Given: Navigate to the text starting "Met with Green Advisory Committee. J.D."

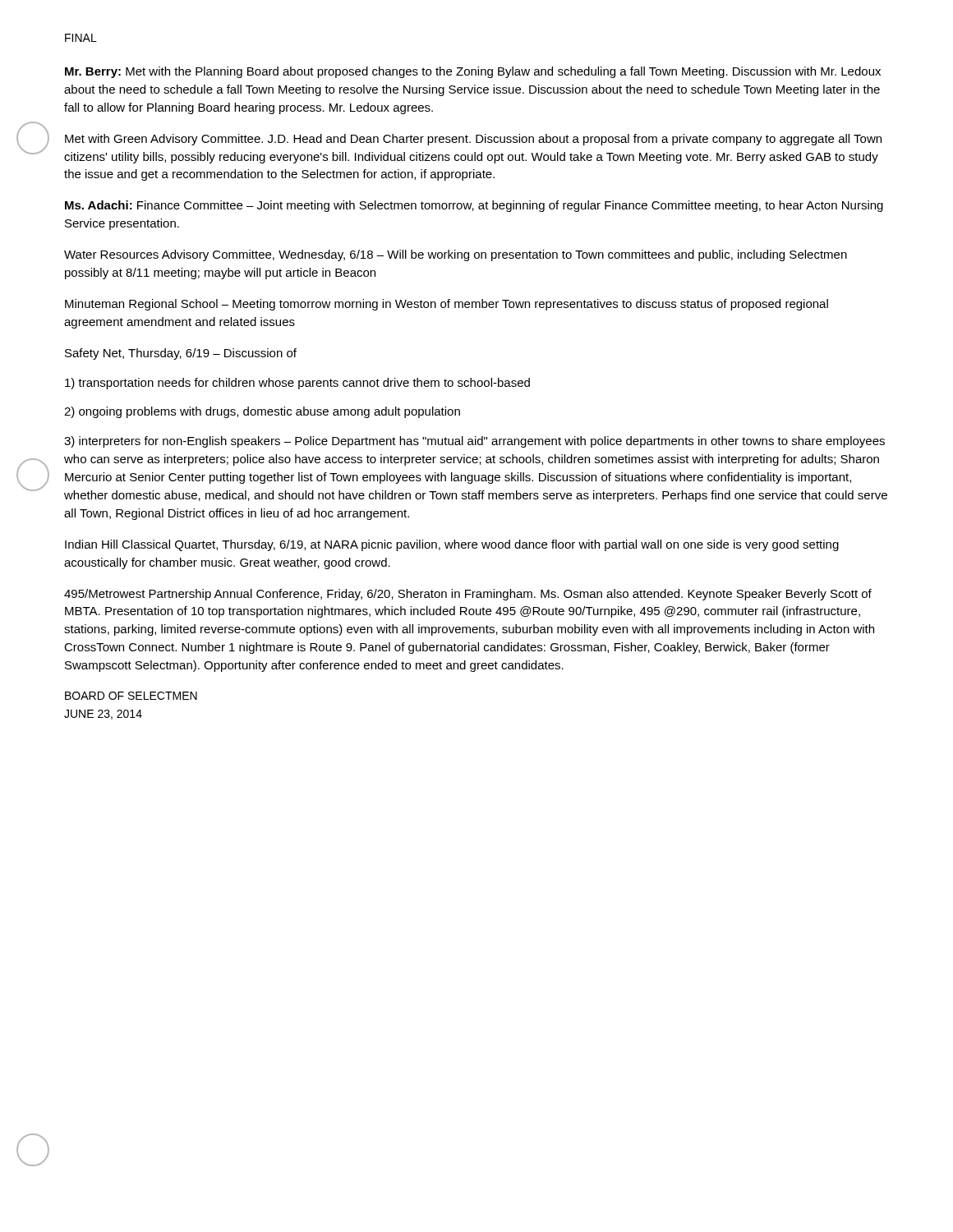Looking at the screenshot, I should point(473,156).
